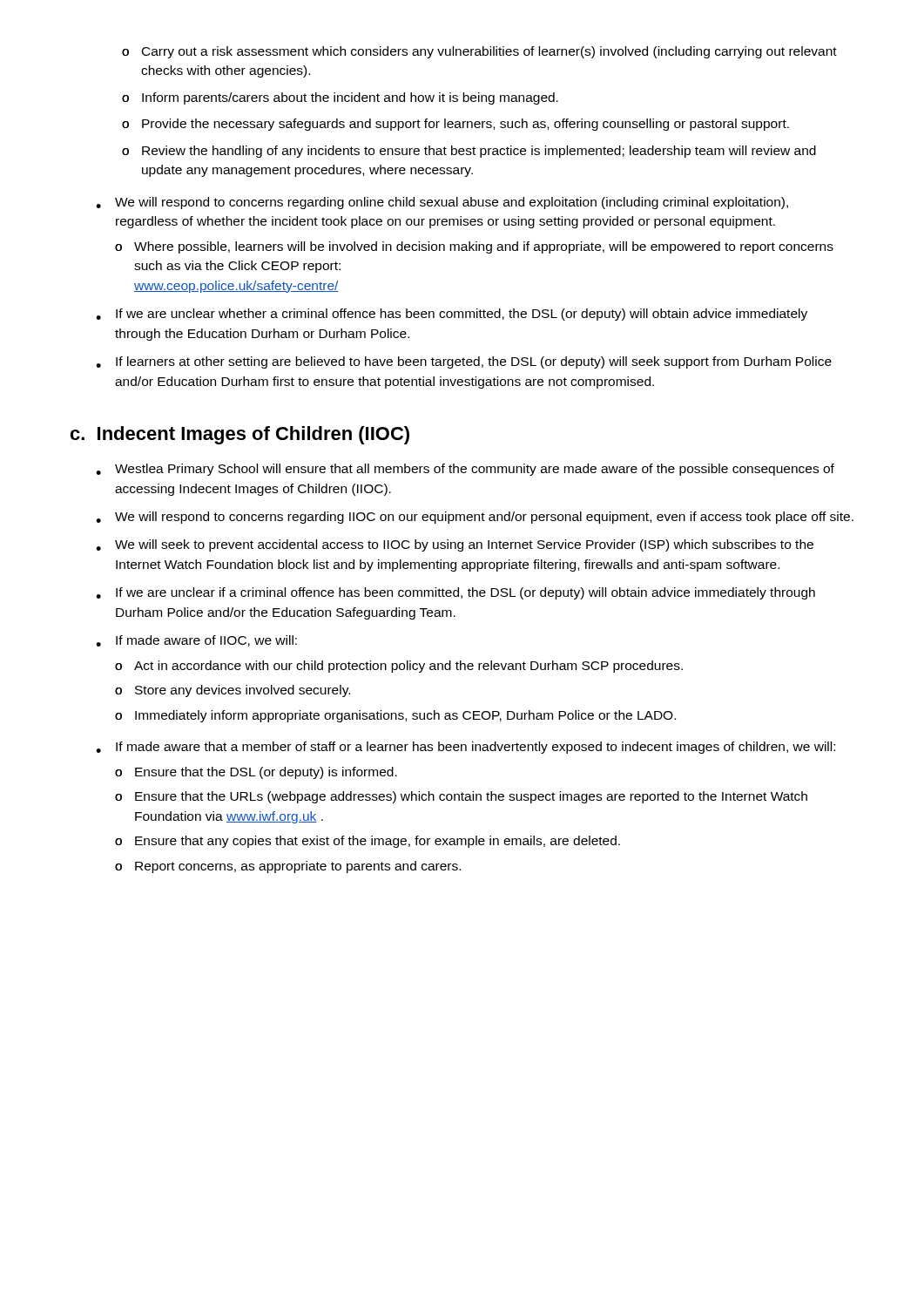The height and width of the screenshot is (1307, 924).
Task: Where is the passage that starts "• If learners at other"?
Action: click(x=464, y=371)
